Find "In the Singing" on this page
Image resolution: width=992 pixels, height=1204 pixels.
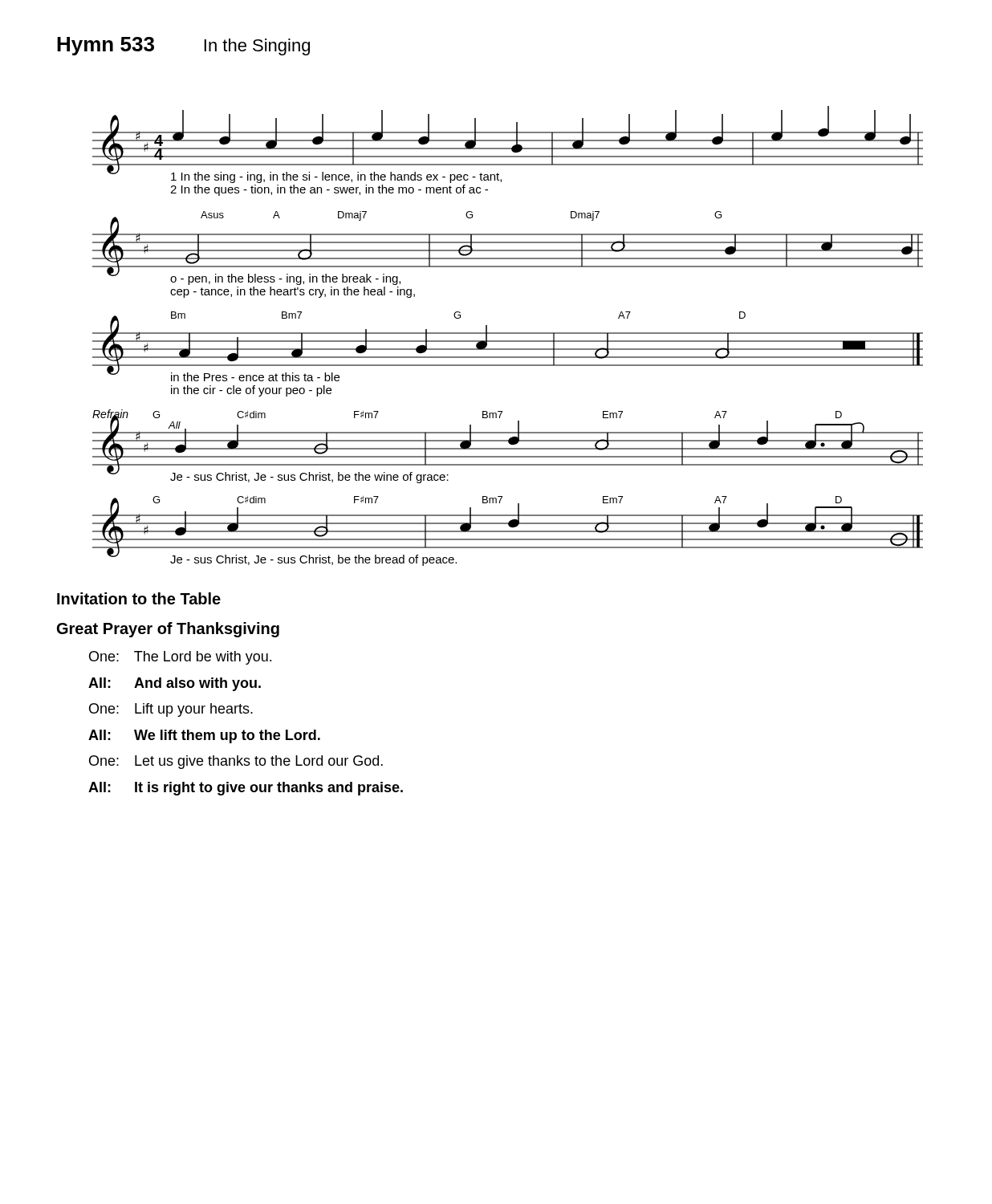(257, 45)
